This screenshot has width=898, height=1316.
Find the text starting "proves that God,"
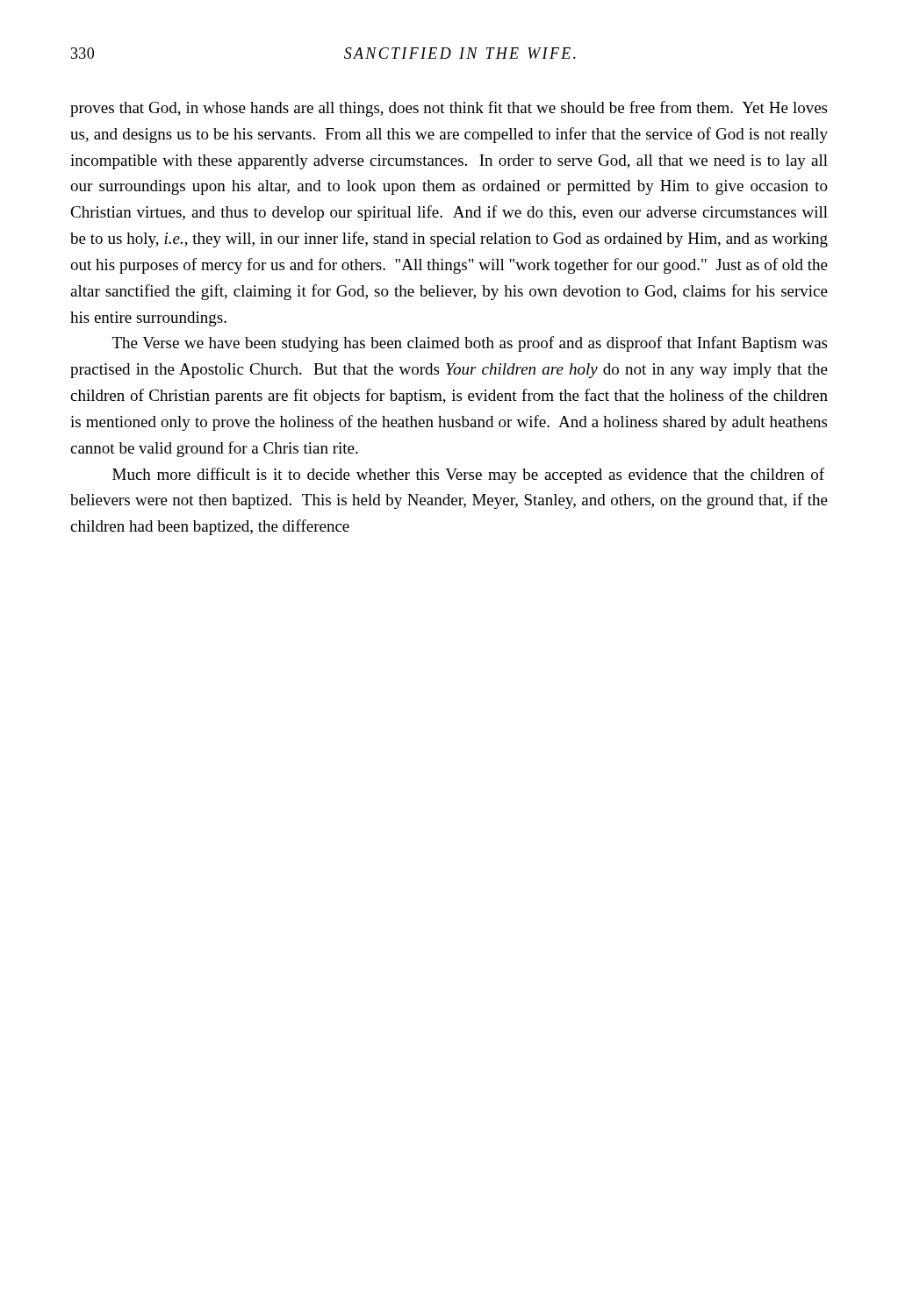click(449, 213)
